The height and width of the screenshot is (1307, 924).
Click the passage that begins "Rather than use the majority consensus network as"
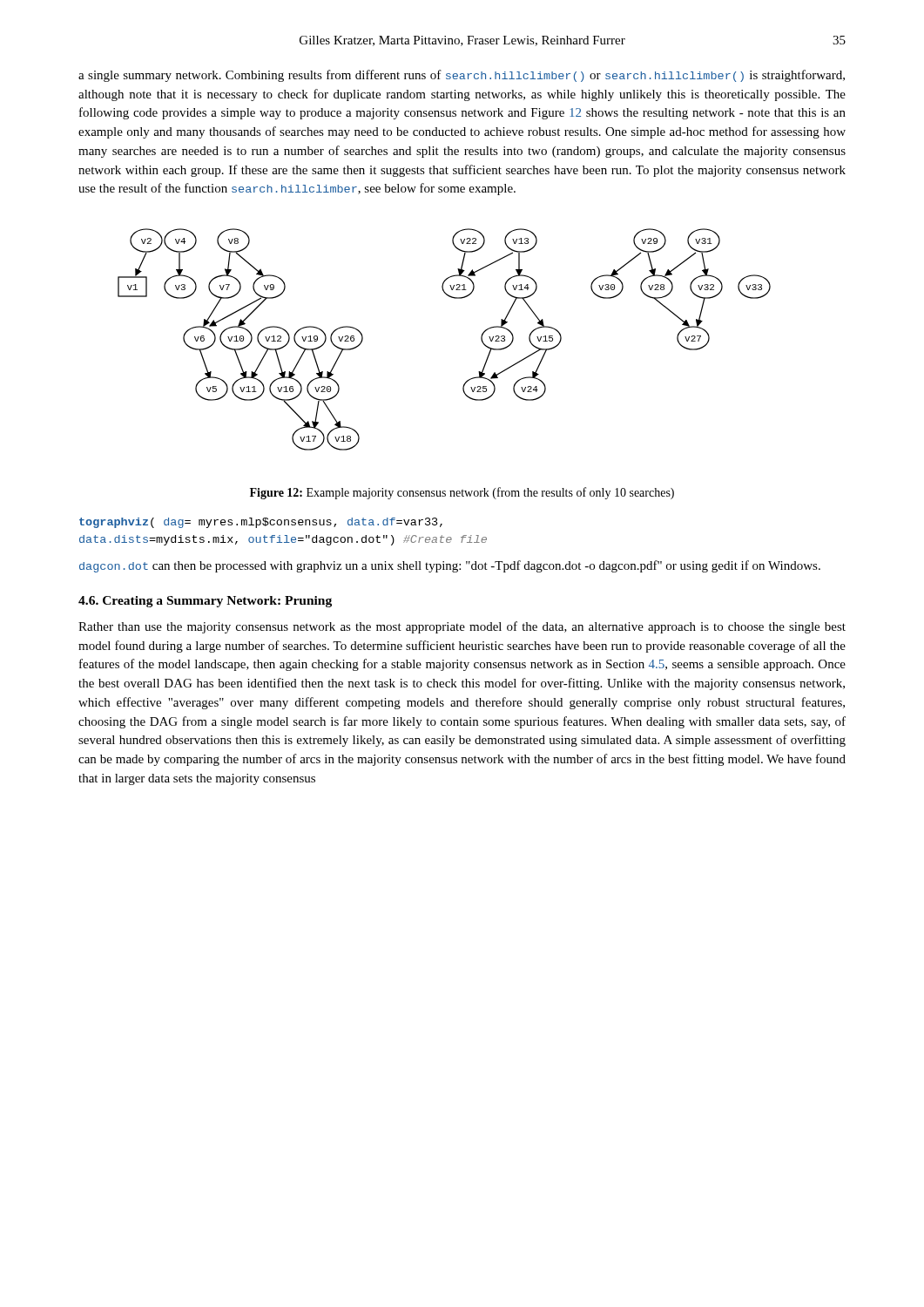point(462,703)
